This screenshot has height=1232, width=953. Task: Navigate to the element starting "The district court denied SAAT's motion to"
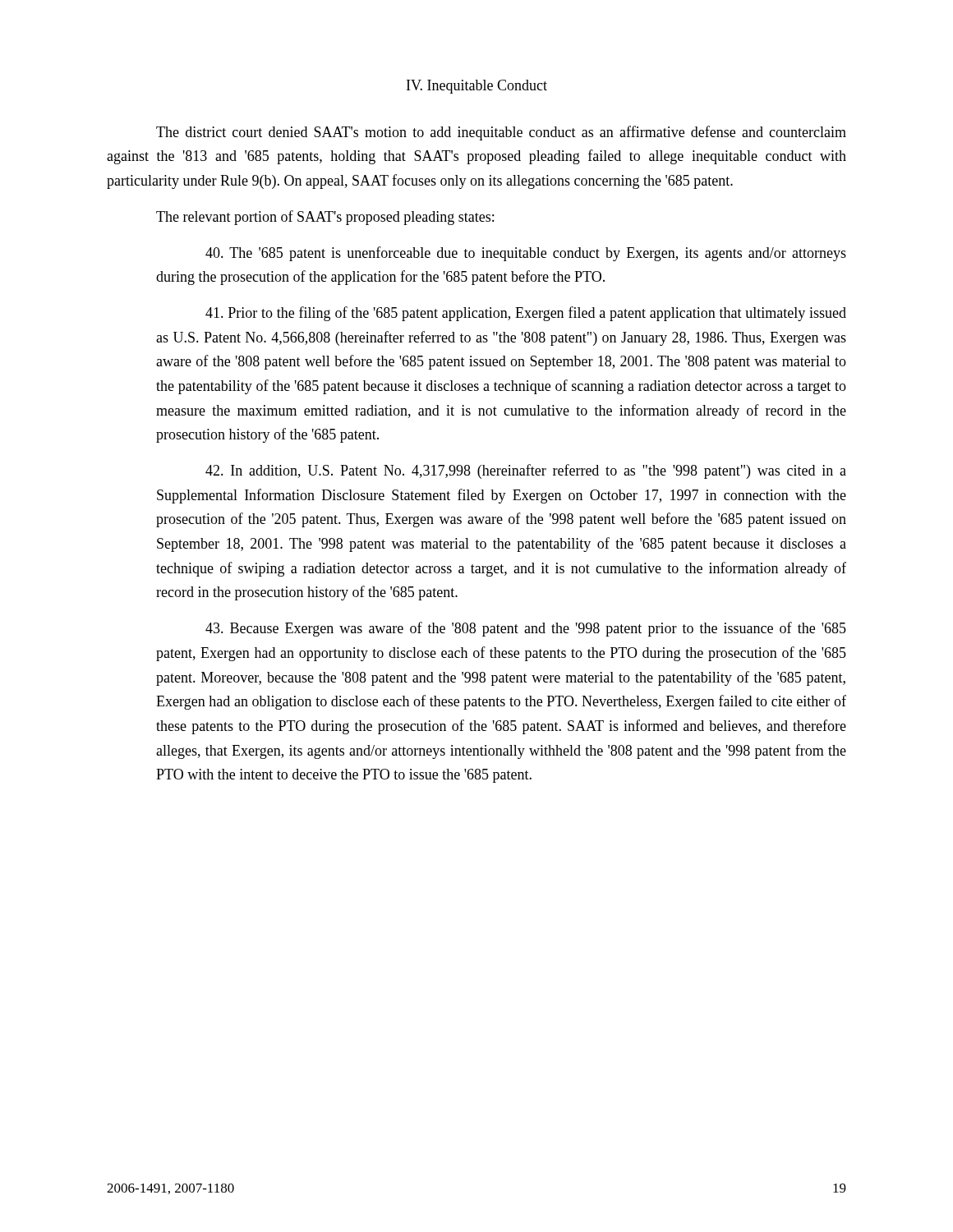(x=476, y=157)
